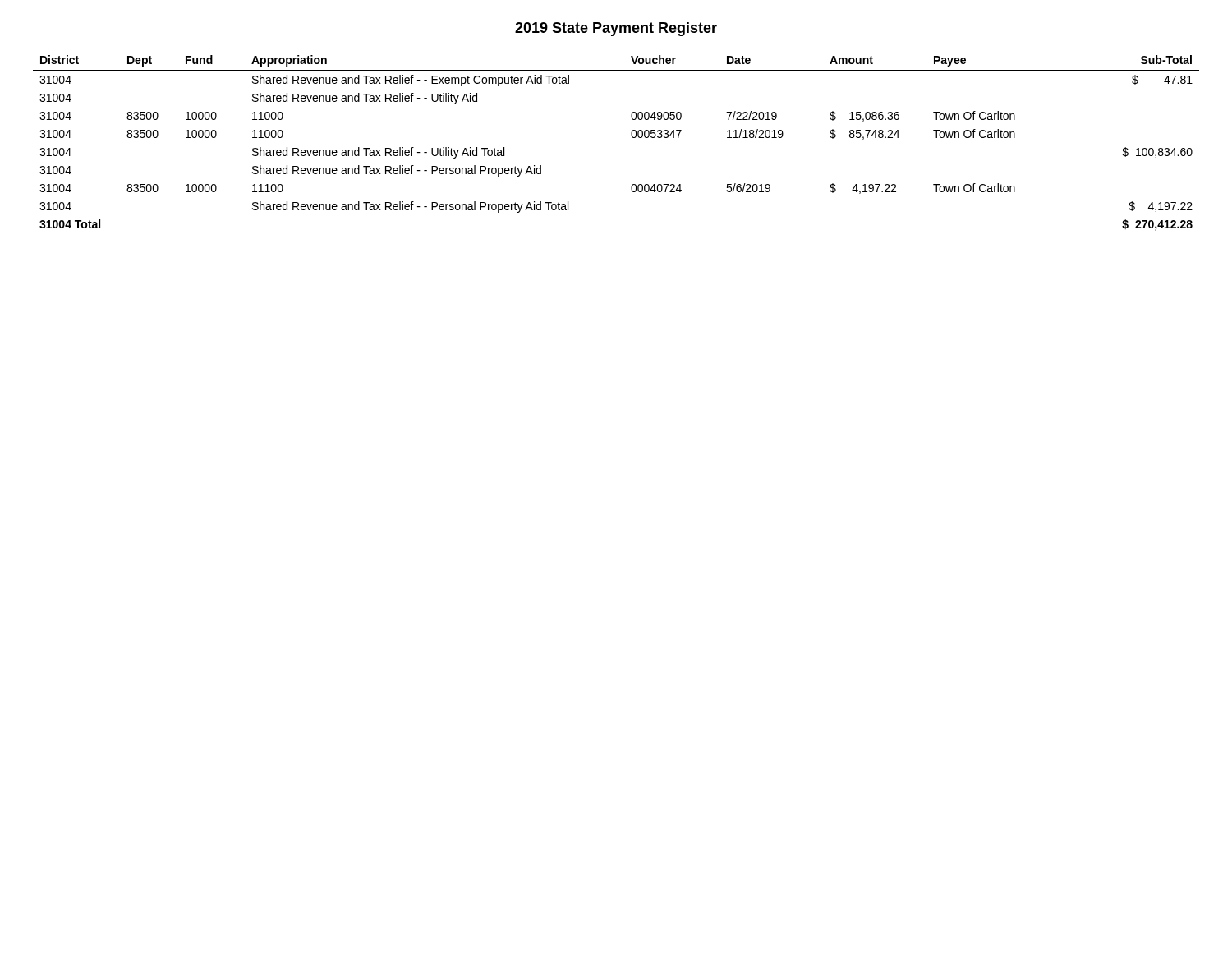Find "2019 State Payment Register" on this page
Viewport: 1232px width, 953px height.
point(616,28)
